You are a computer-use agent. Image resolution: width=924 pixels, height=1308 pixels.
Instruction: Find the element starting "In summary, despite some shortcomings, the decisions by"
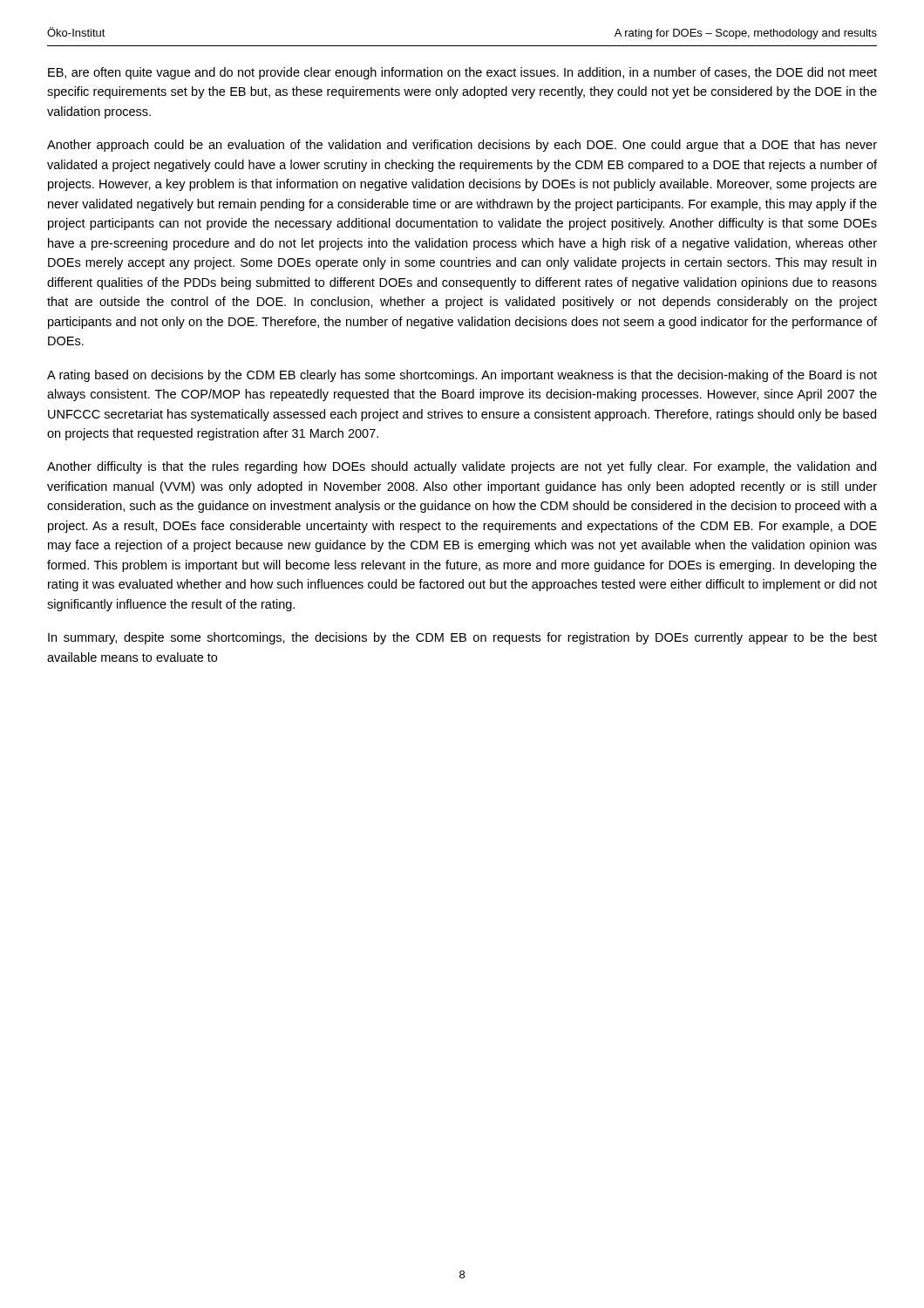tap(462, 647)
